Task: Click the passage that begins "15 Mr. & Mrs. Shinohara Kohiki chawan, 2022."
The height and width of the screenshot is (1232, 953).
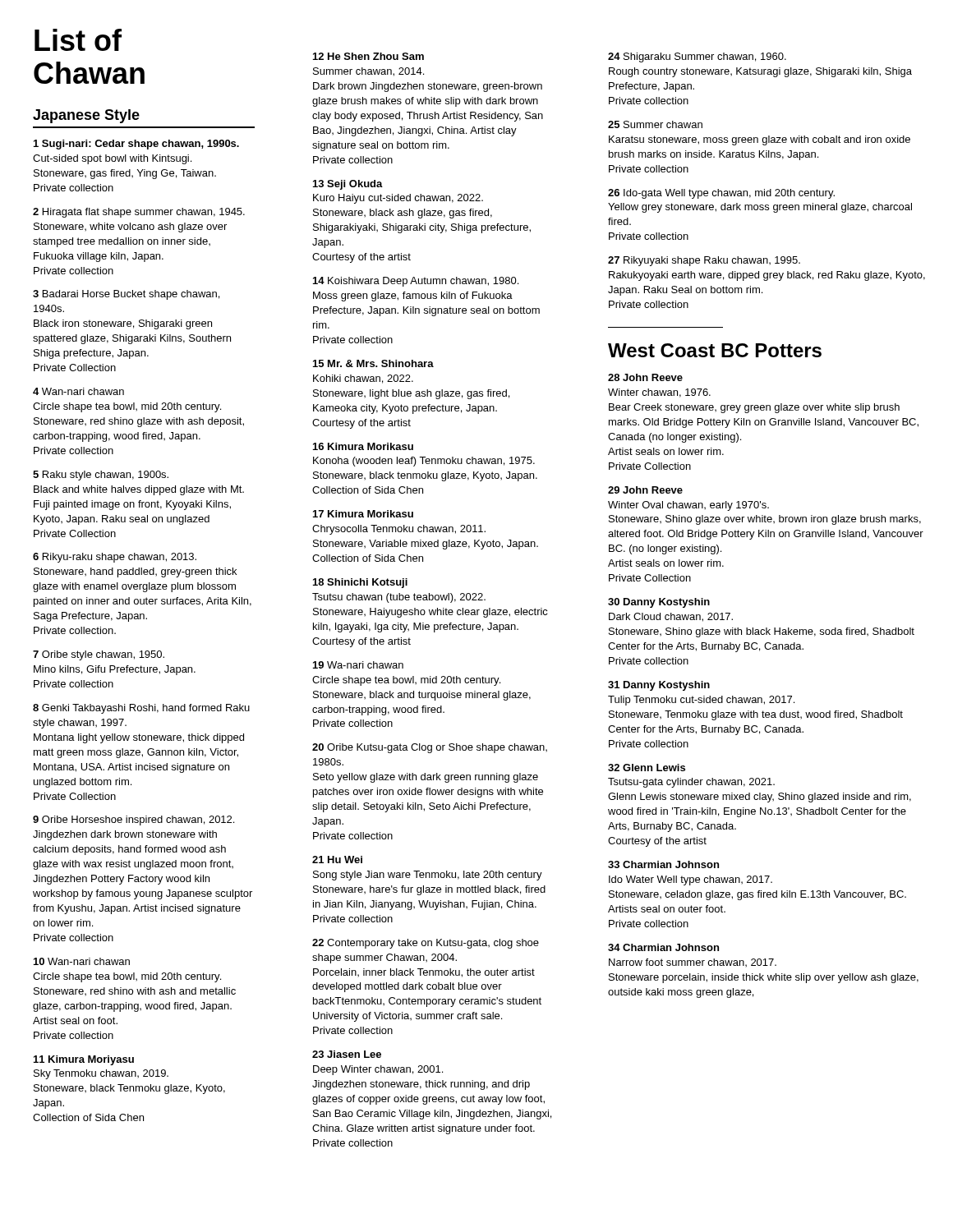Action: click(411, 393)
